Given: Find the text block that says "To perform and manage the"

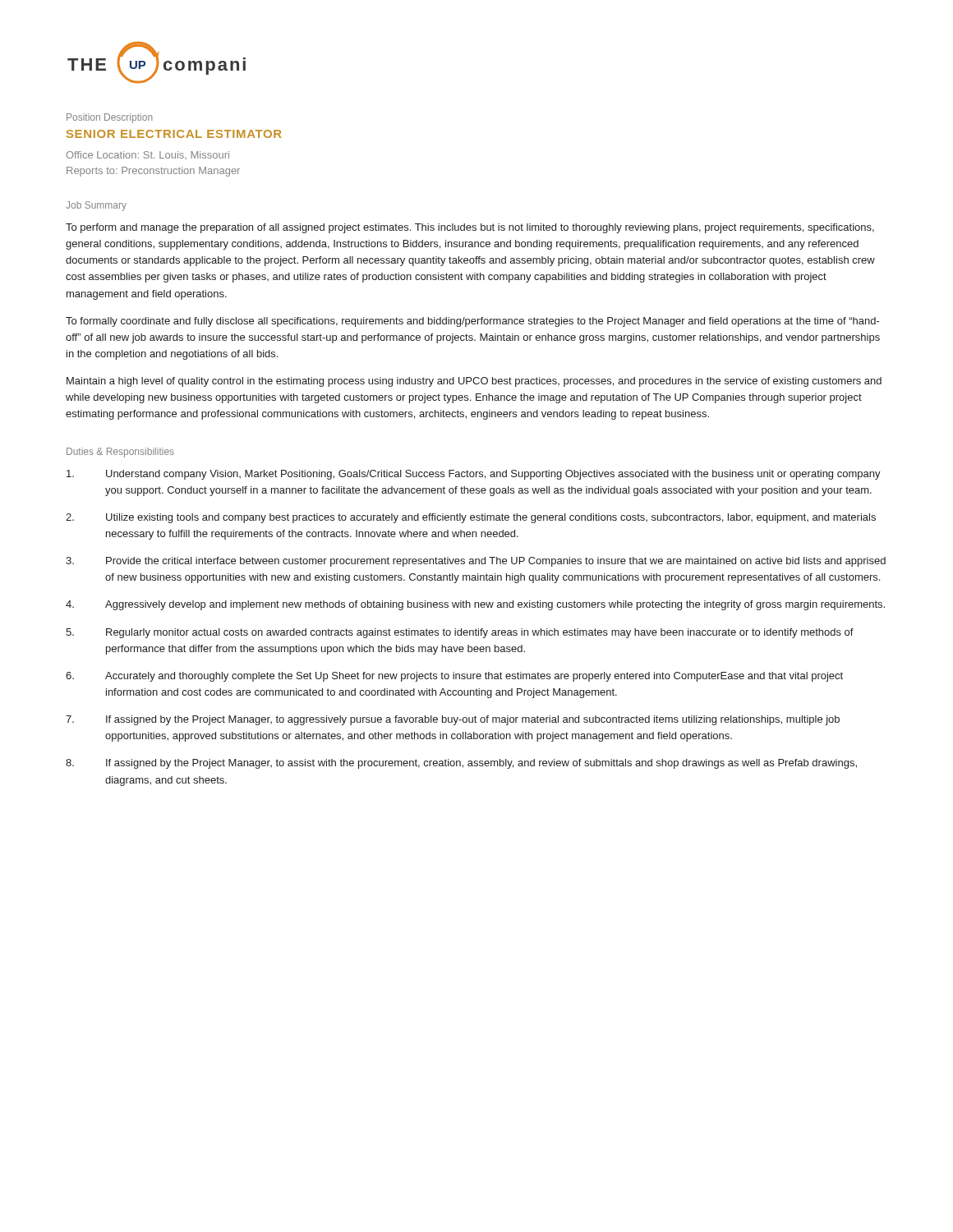Looking at the screenshot, I should (470, 260).
